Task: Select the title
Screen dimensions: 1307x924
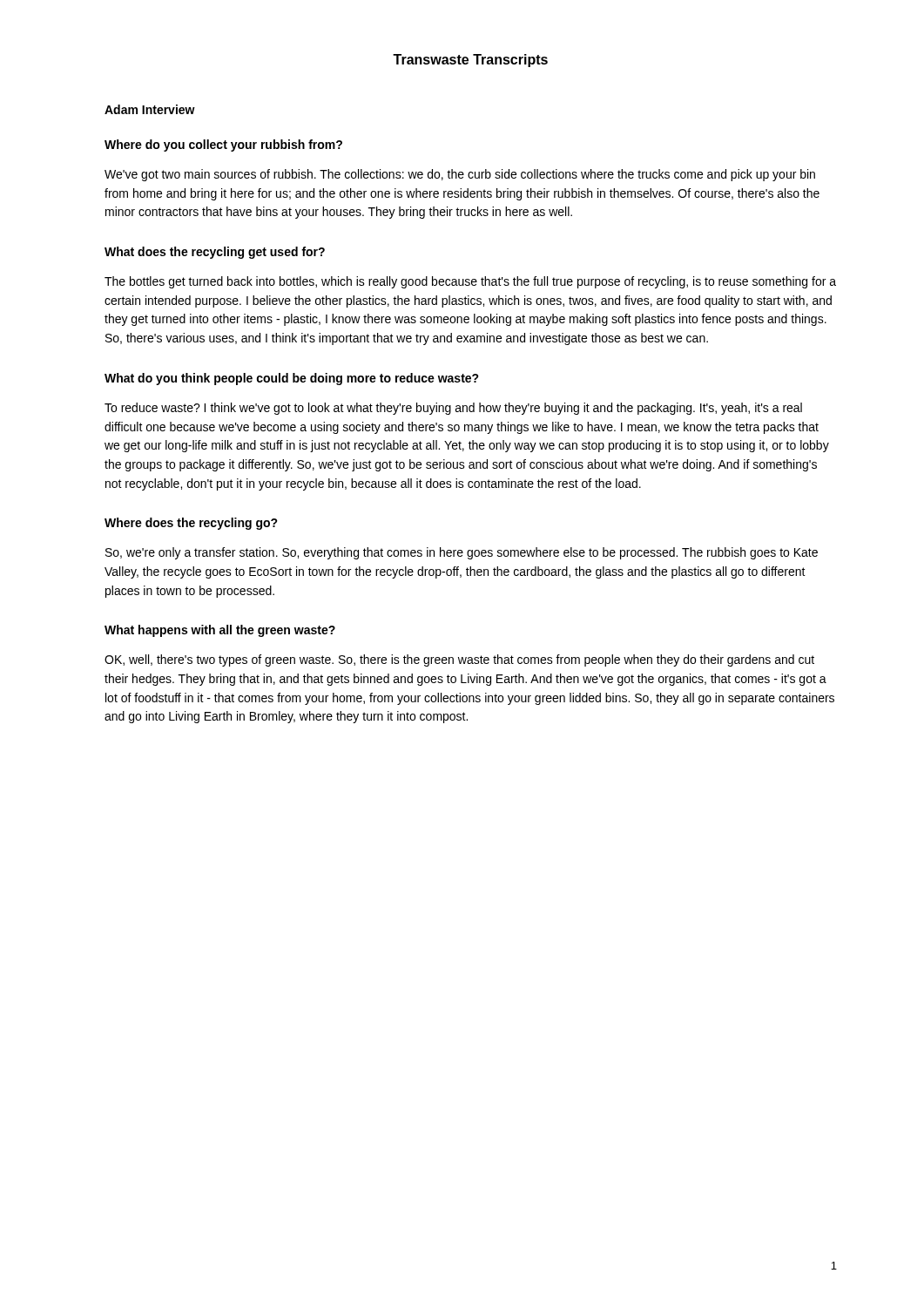Action: [x=471, y=60]
